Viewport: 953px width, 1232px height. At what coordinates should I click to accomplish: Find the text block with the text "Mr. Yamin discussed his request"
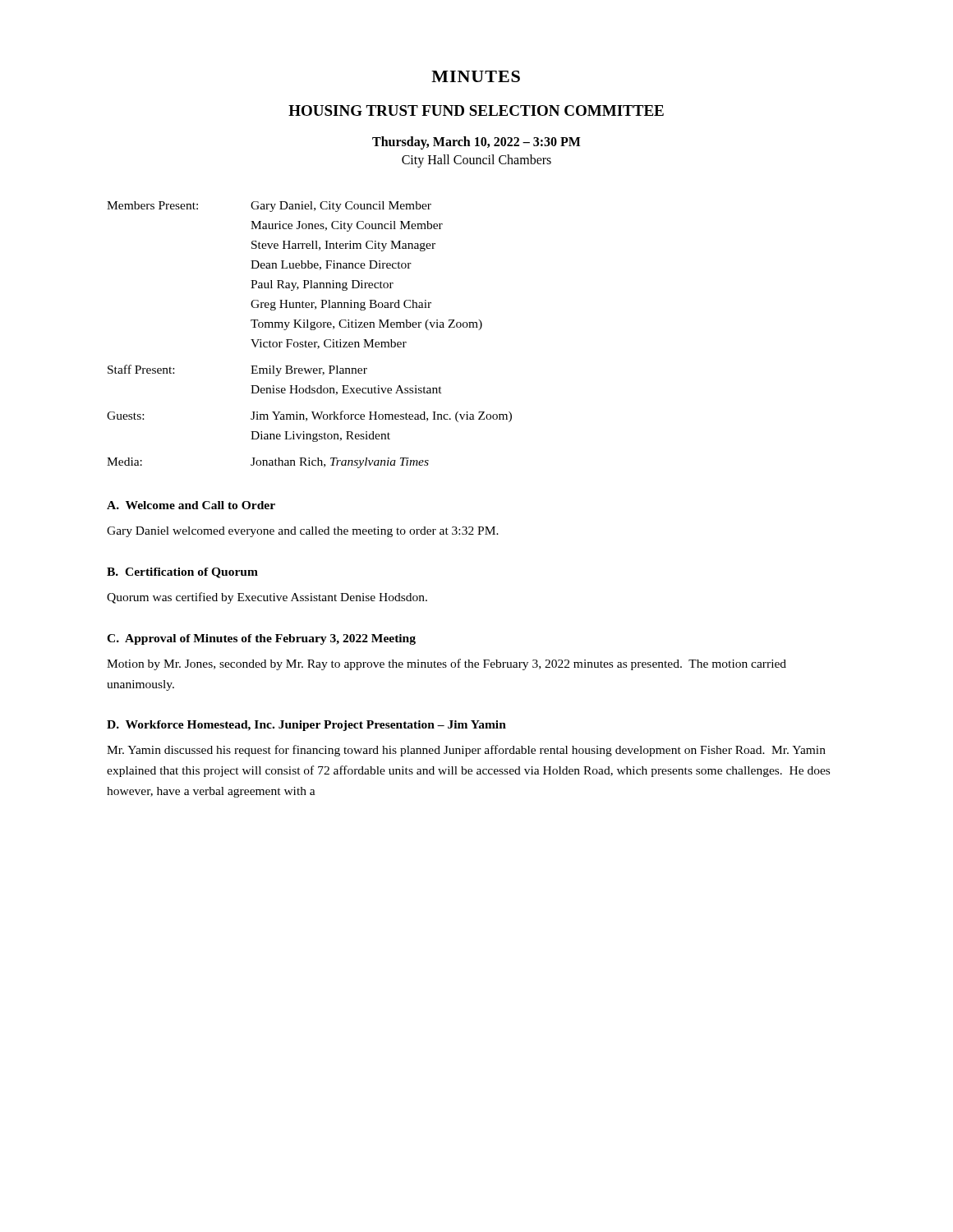point(469,770)
